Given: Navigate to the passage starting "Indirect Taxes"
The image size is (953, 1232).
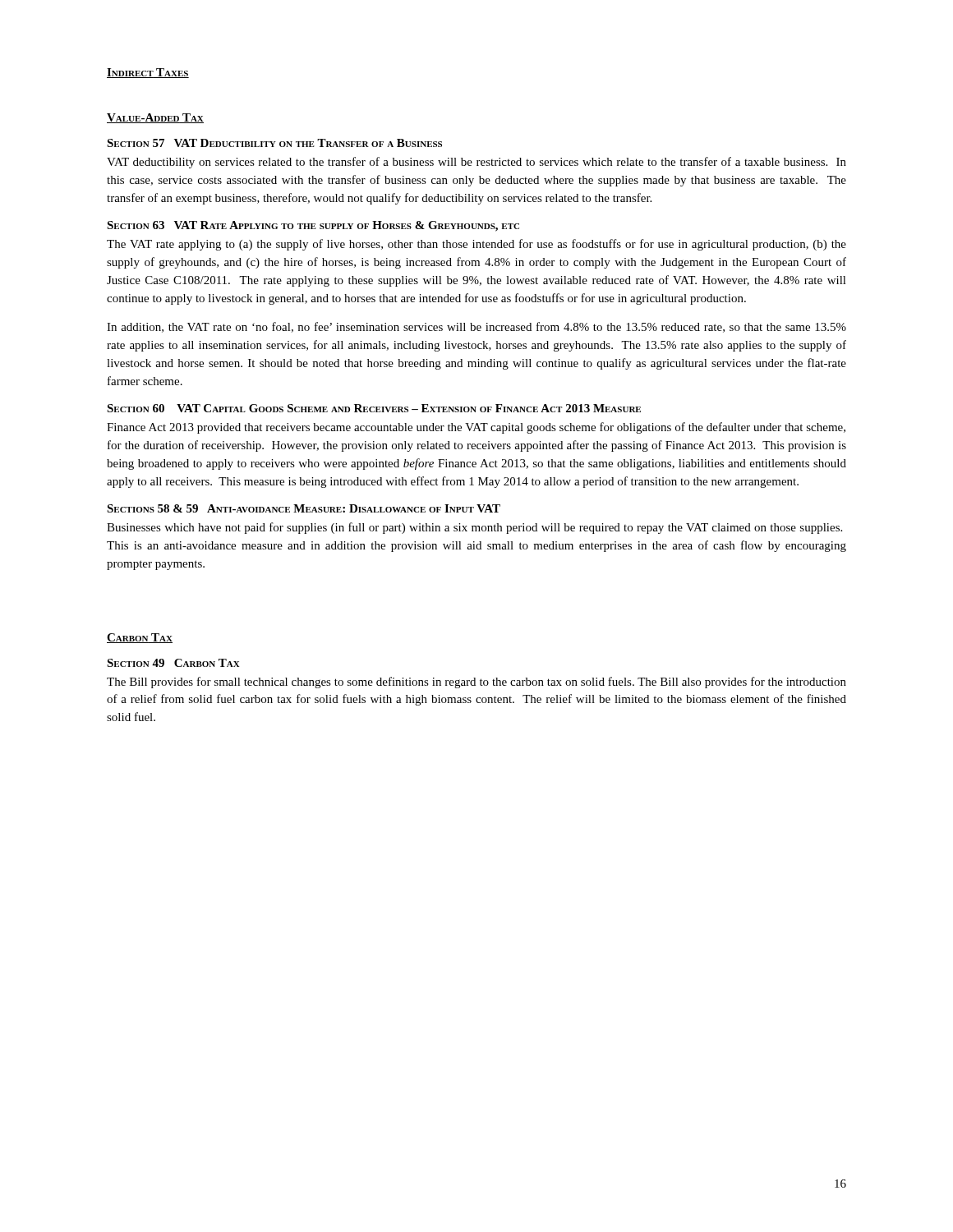Looking at the screenshot, I should [x=148, y=72].
